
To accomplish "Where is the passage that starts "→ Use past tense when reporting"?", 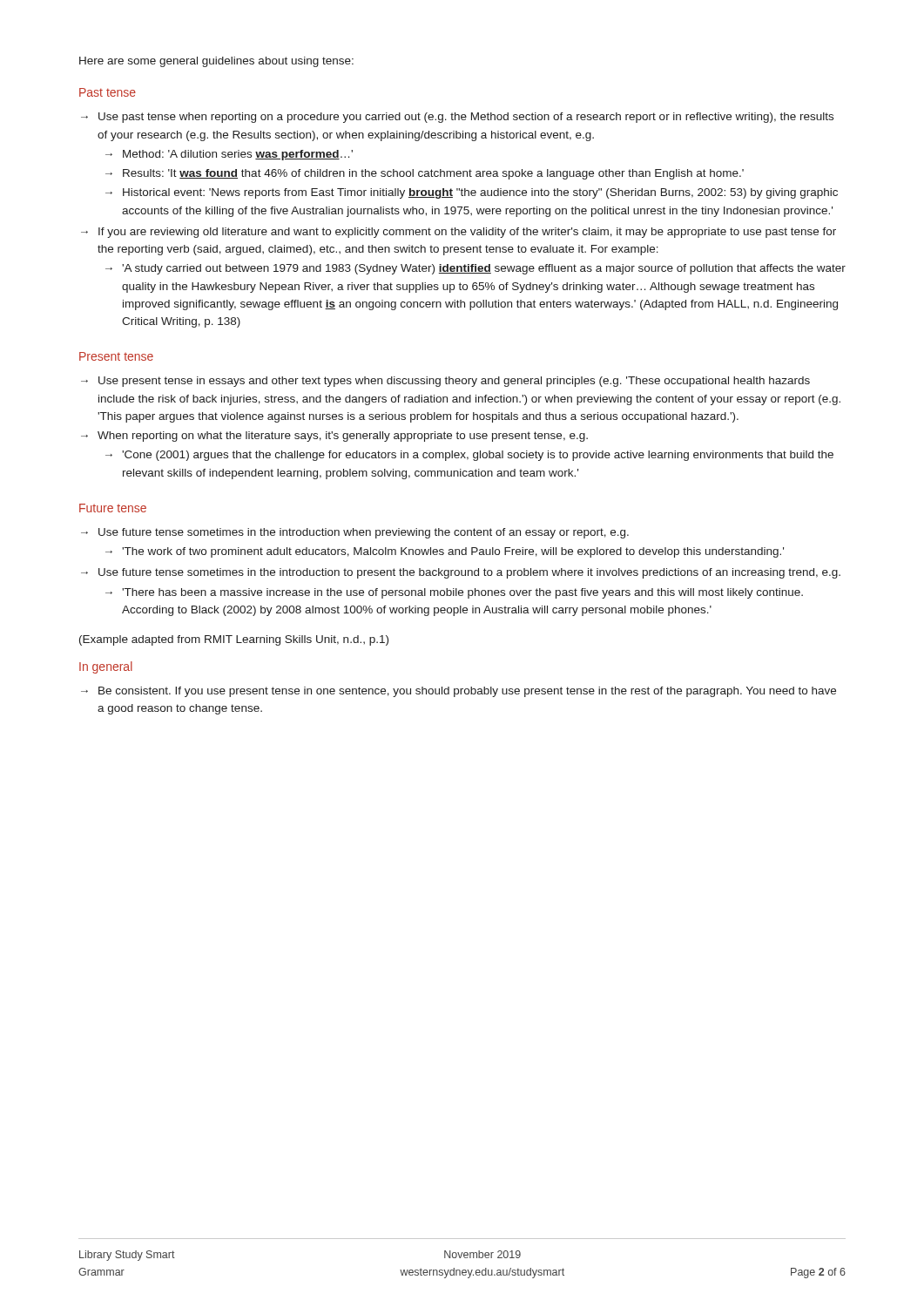I will (x=462, y=126).
